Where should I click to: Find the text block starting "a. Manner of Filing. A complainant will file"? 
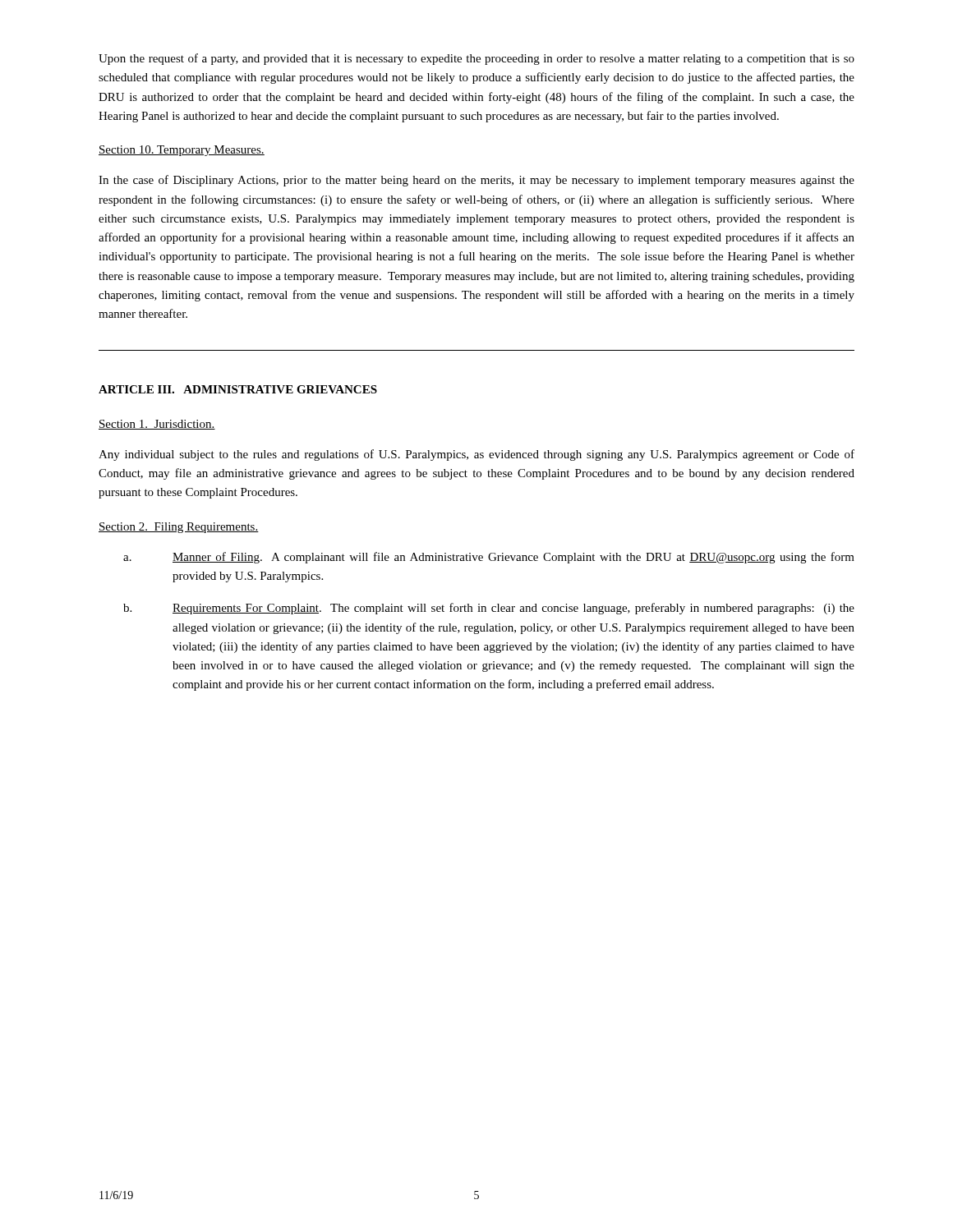476,567
